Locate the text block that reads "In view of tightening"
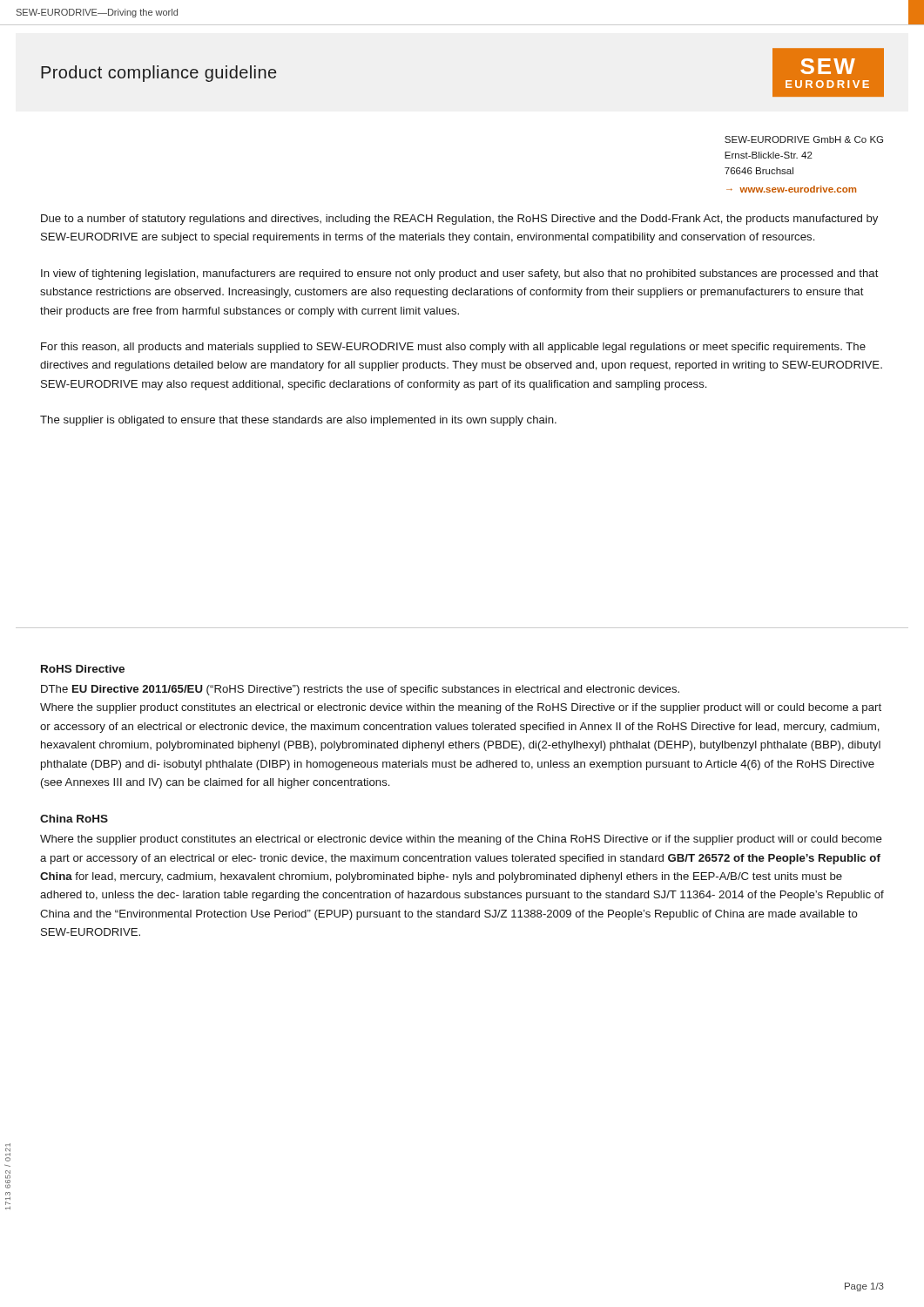The width and height of the screenshot is (924, 1307). [459, 292]
